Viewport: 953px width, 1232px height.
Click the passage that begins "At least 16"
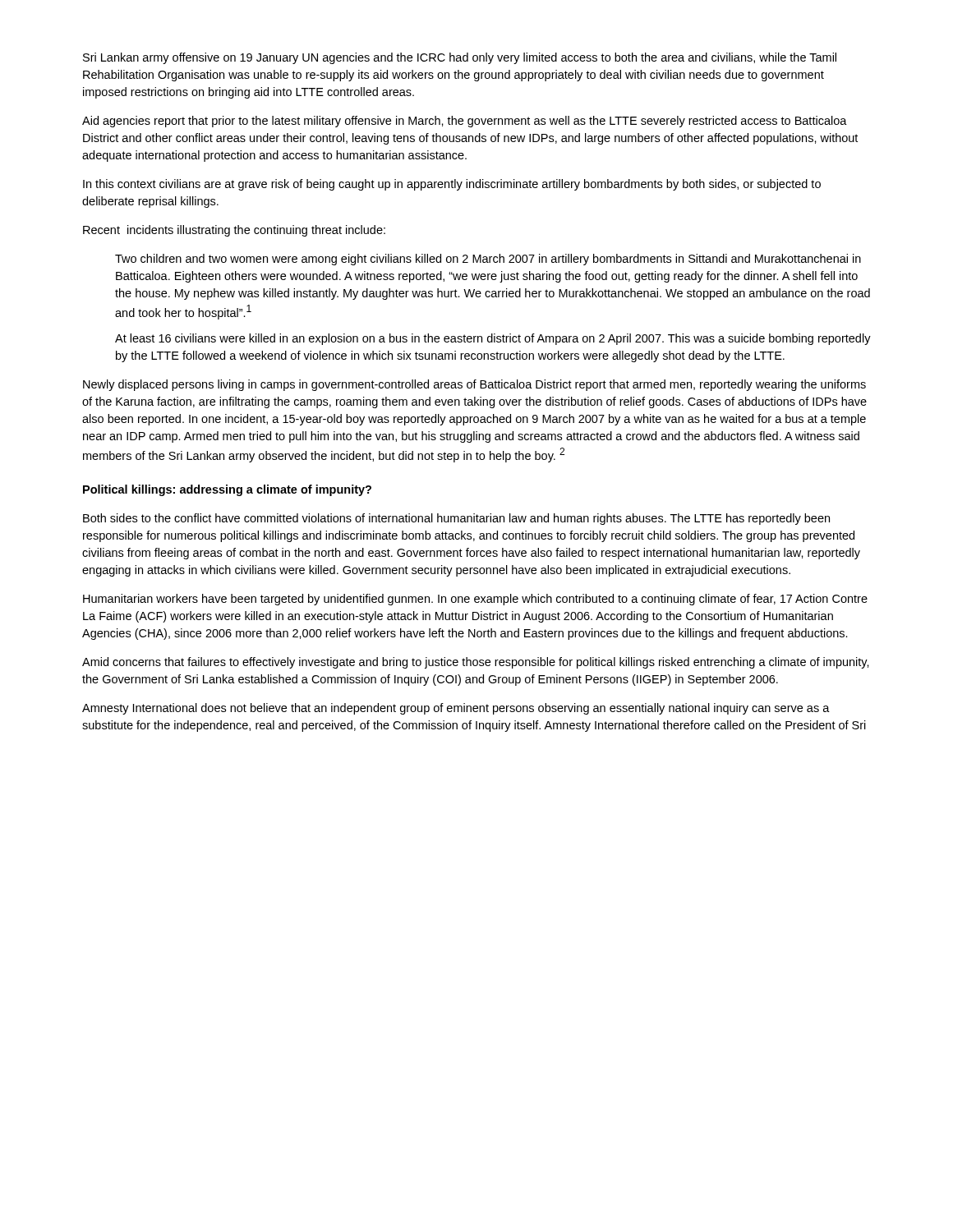click(476, 347)
